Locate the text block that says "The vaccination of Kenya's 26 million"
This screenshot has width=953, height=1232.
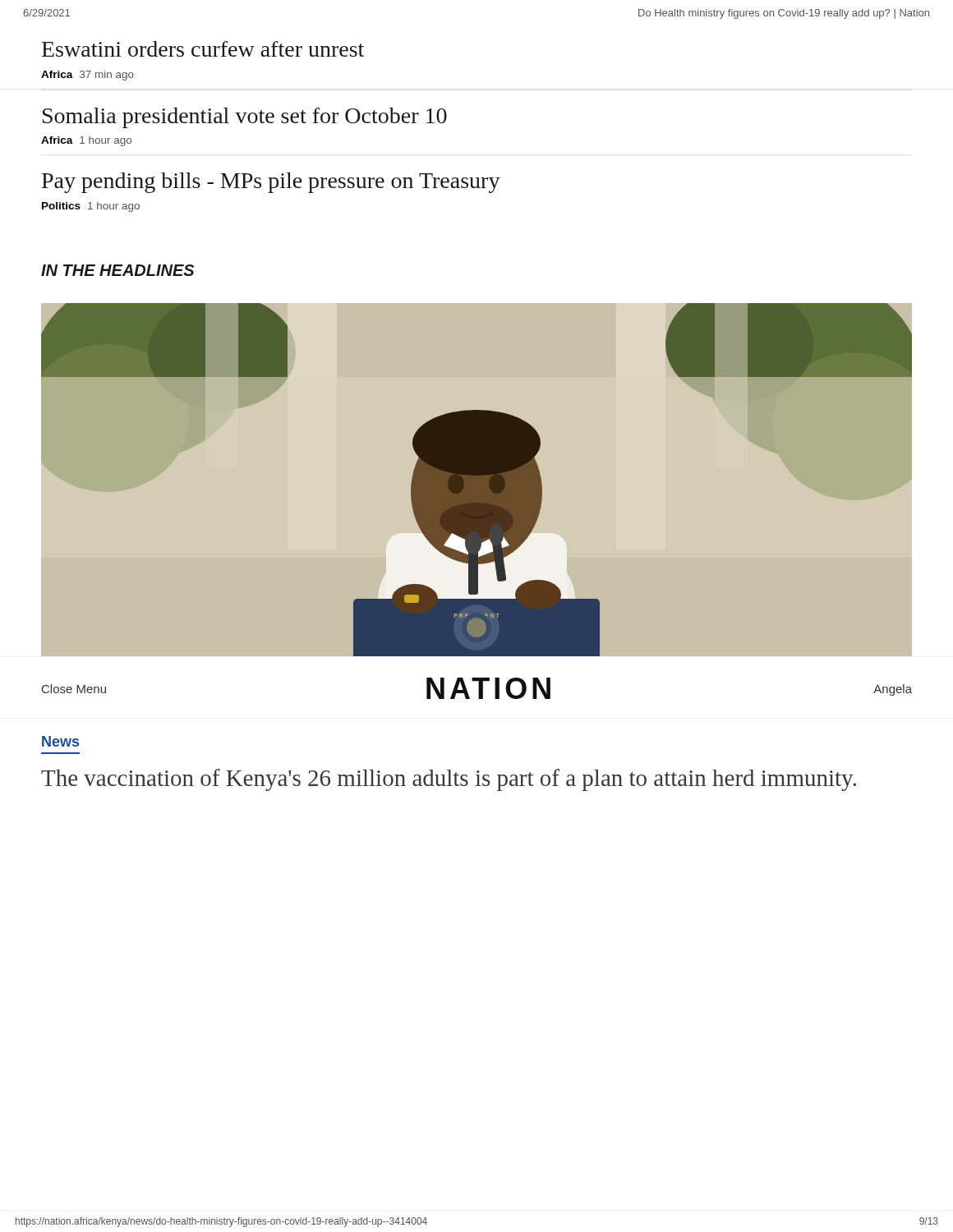[x=449, y=778]
